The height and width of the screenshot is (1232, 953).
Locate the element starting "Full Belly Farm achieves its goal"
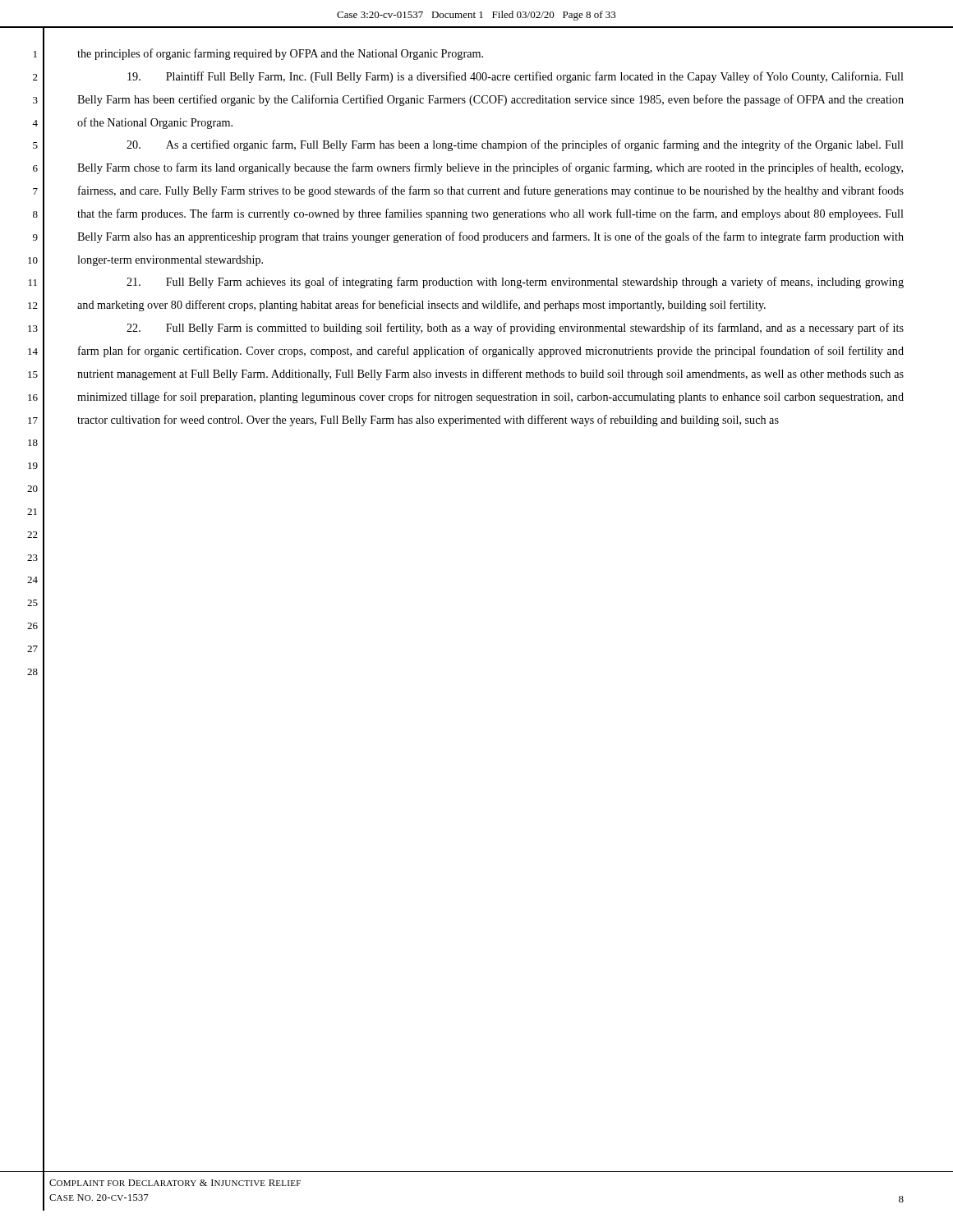490,294
